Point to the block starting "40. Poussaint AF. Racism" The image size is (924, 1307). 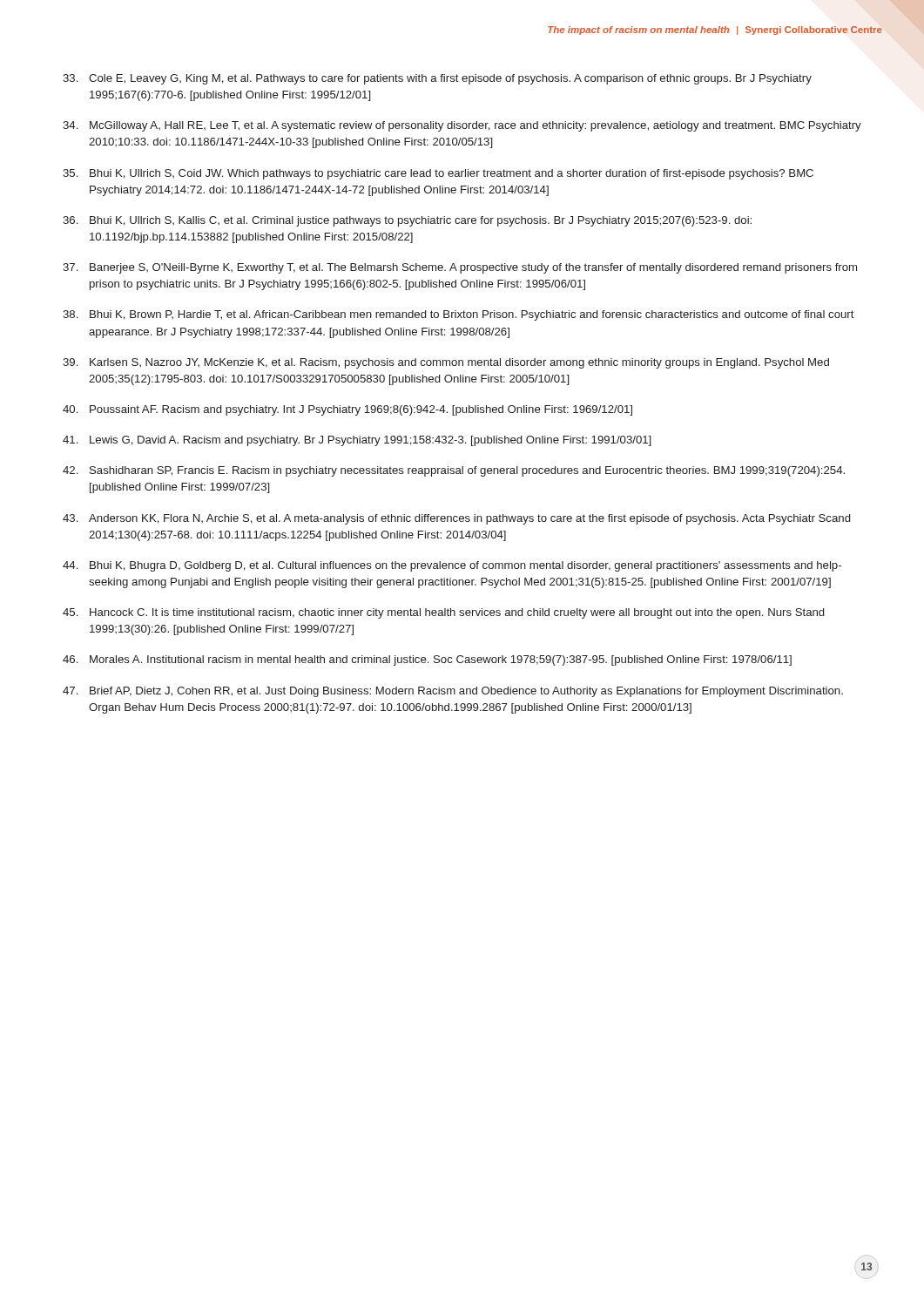pyautogui.click(x=462, y=409)
